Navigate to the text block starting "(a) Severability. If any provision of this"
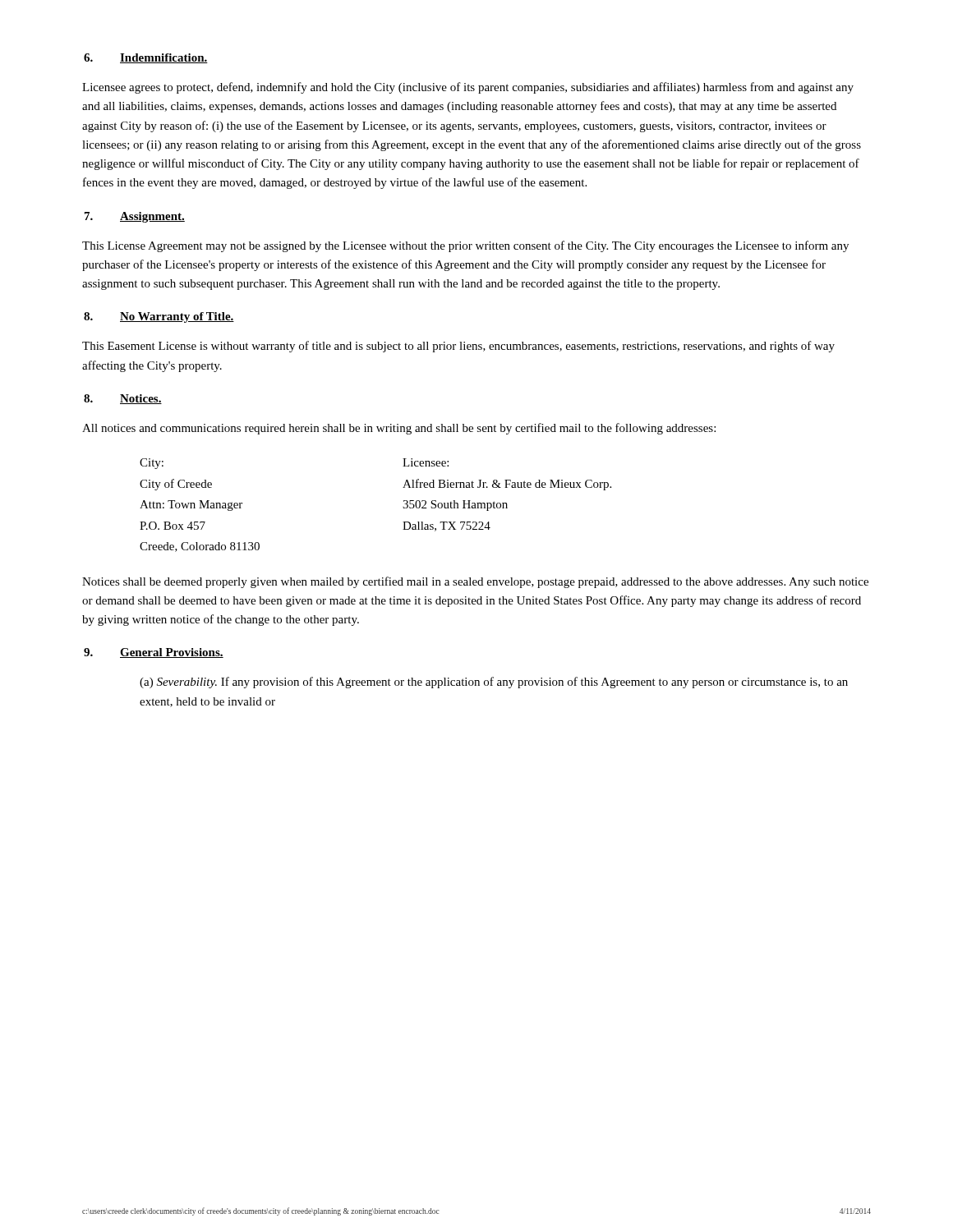Image resolution: width=953 pixels, height=1232 pixels. [x=494, y=691]
